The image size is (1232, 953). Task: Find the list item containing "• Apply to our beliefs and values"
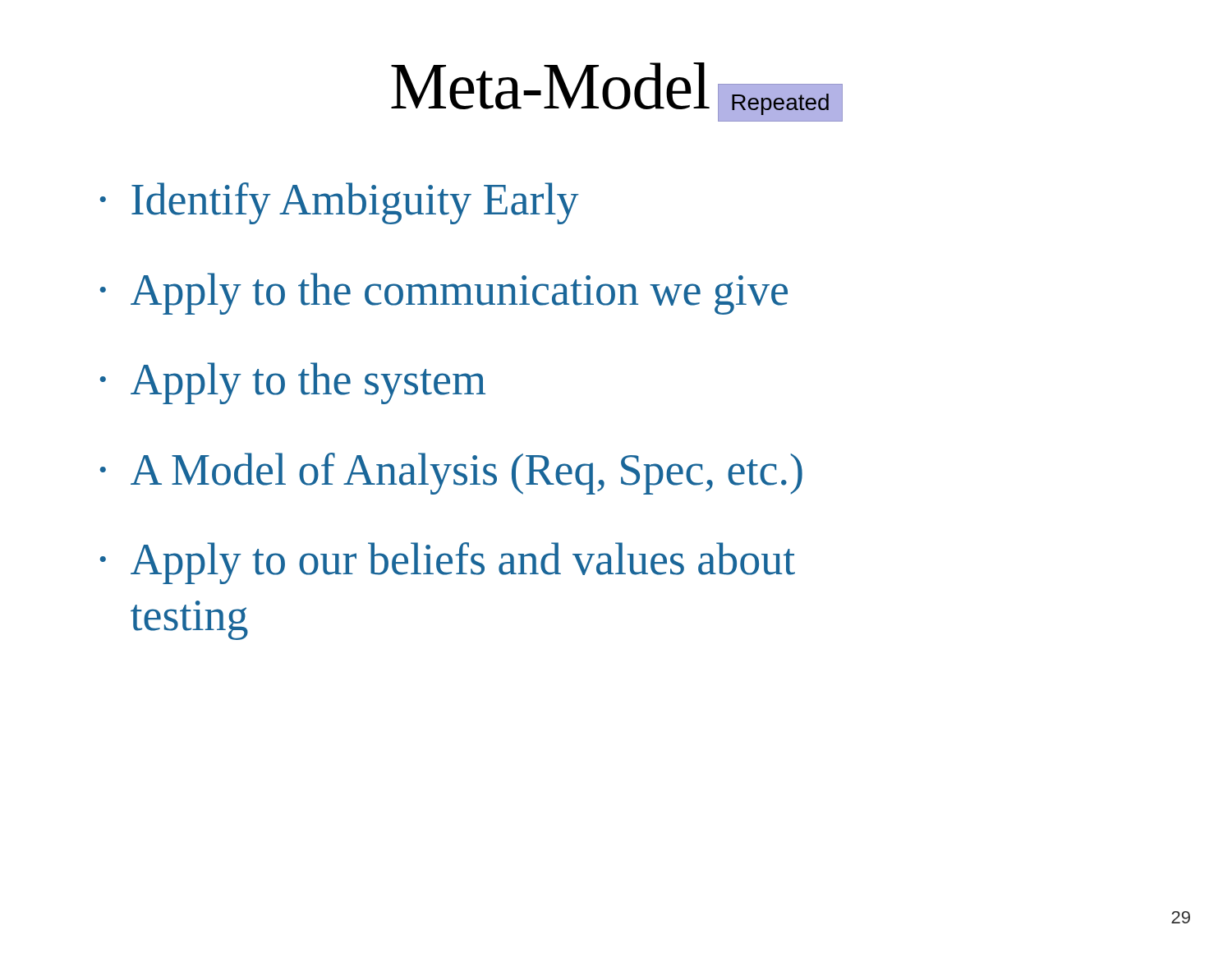click(x=616, y=588)
